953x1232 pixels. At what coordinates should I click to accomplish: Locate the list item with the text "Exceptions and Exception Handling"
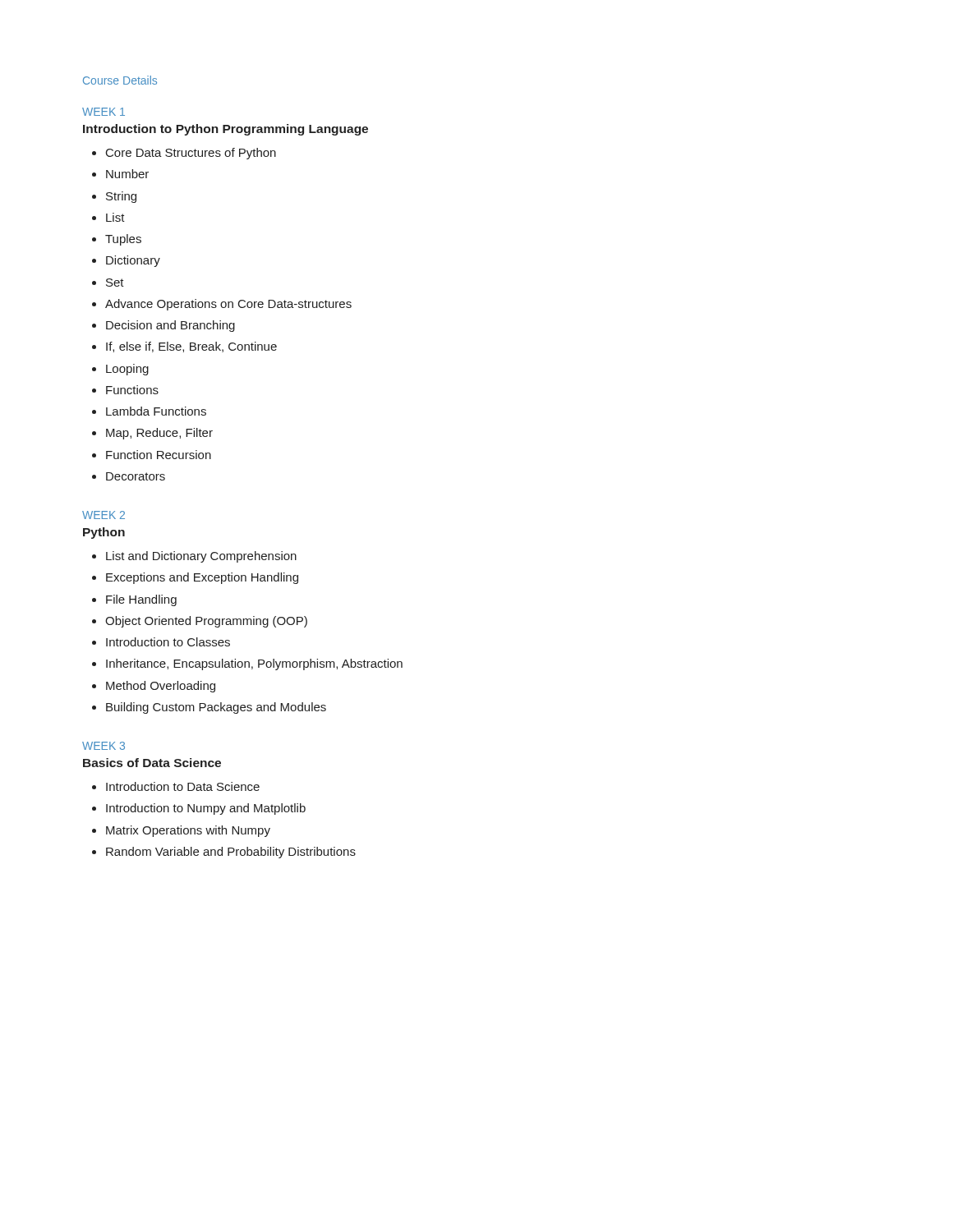(202, 577)
